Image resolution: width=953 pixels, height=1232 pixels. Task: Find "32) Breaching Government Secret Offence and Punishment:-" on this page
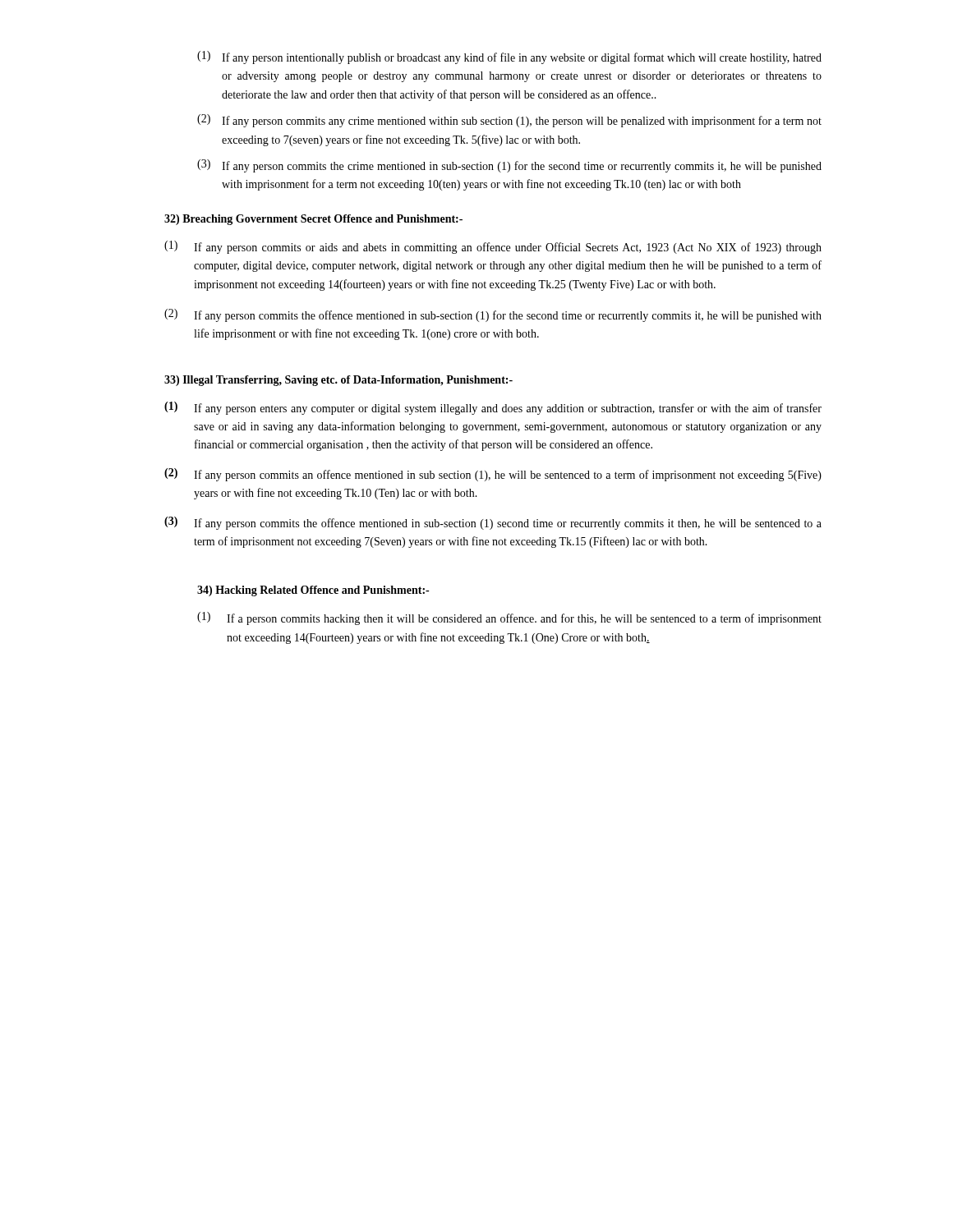coord(314,219)
